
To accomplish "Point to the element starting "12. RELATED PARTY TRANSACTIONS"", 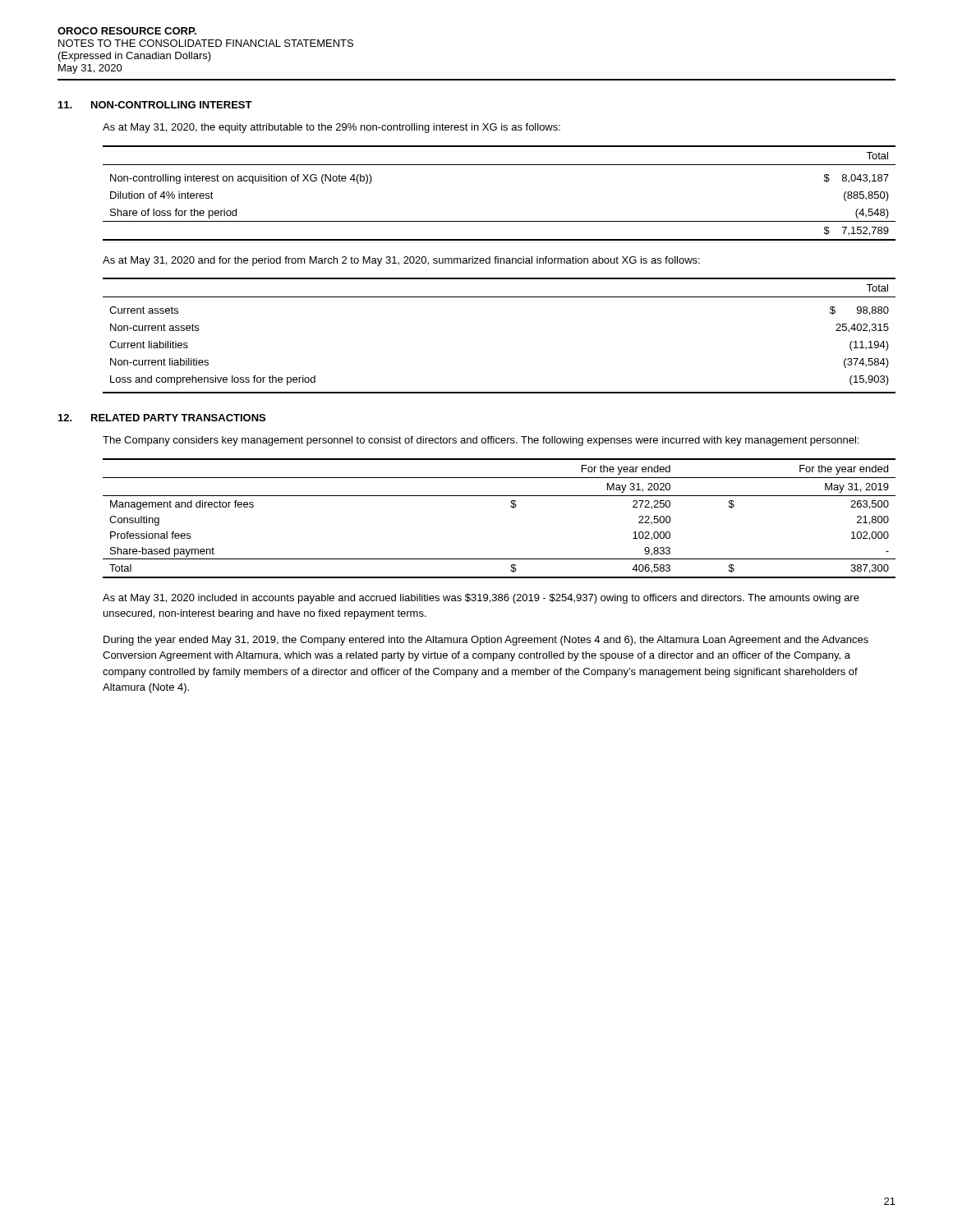I will tap(162, 418).
